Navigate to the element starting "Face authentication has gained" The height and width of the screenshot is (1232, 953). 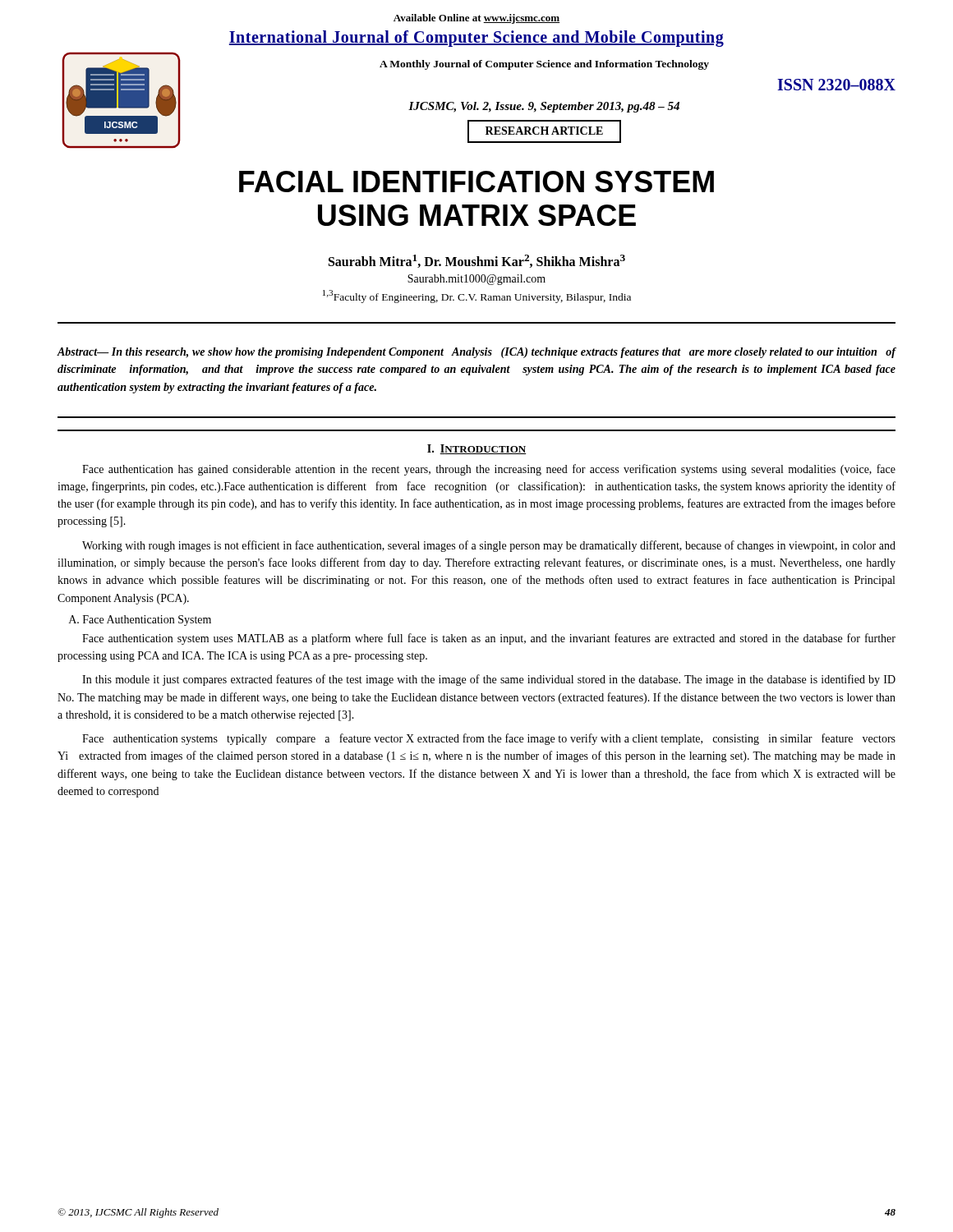pyautogui.click(x=476, y=495)
